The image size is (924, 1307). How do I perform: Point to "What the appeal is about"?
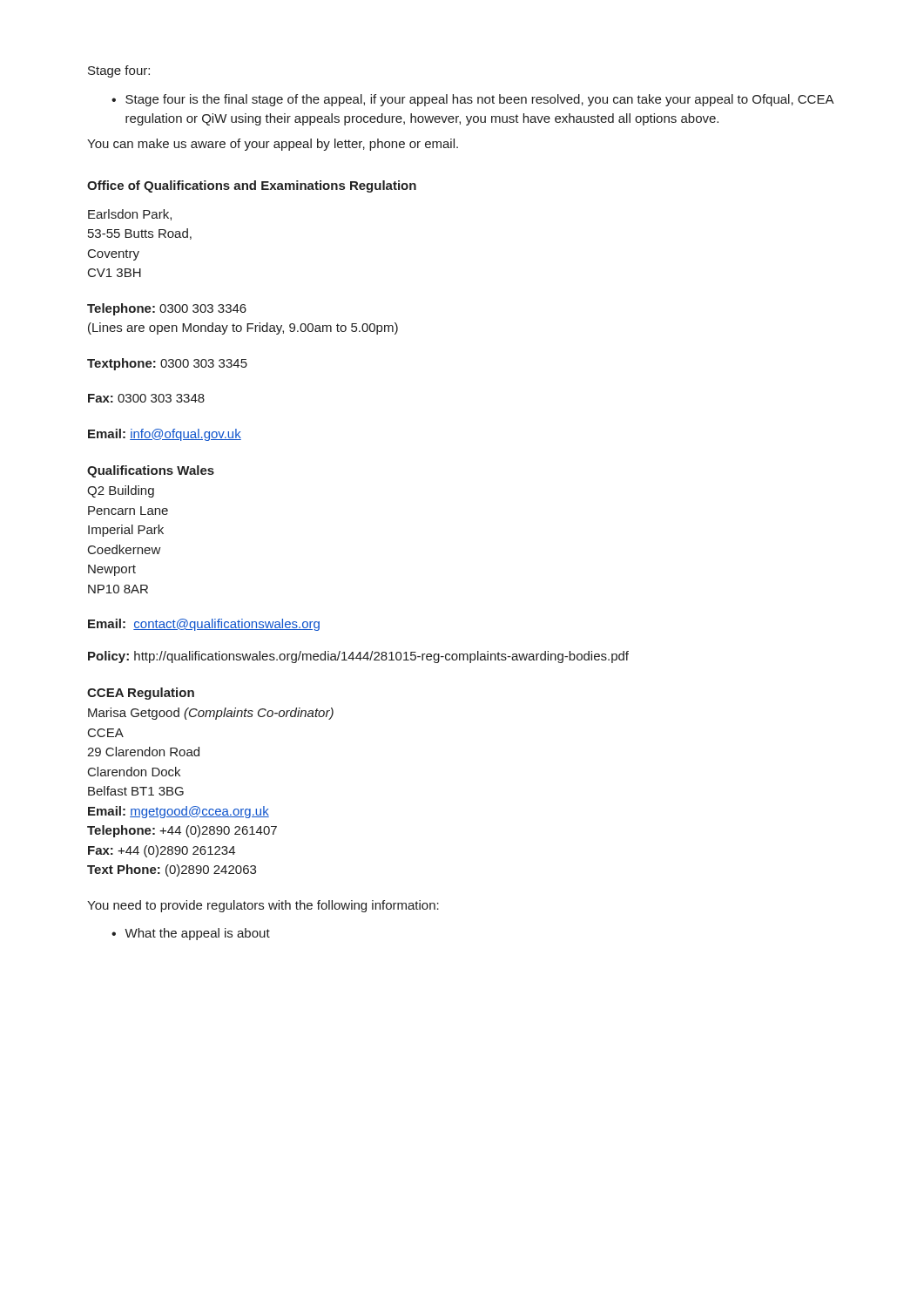pos(197,934)
